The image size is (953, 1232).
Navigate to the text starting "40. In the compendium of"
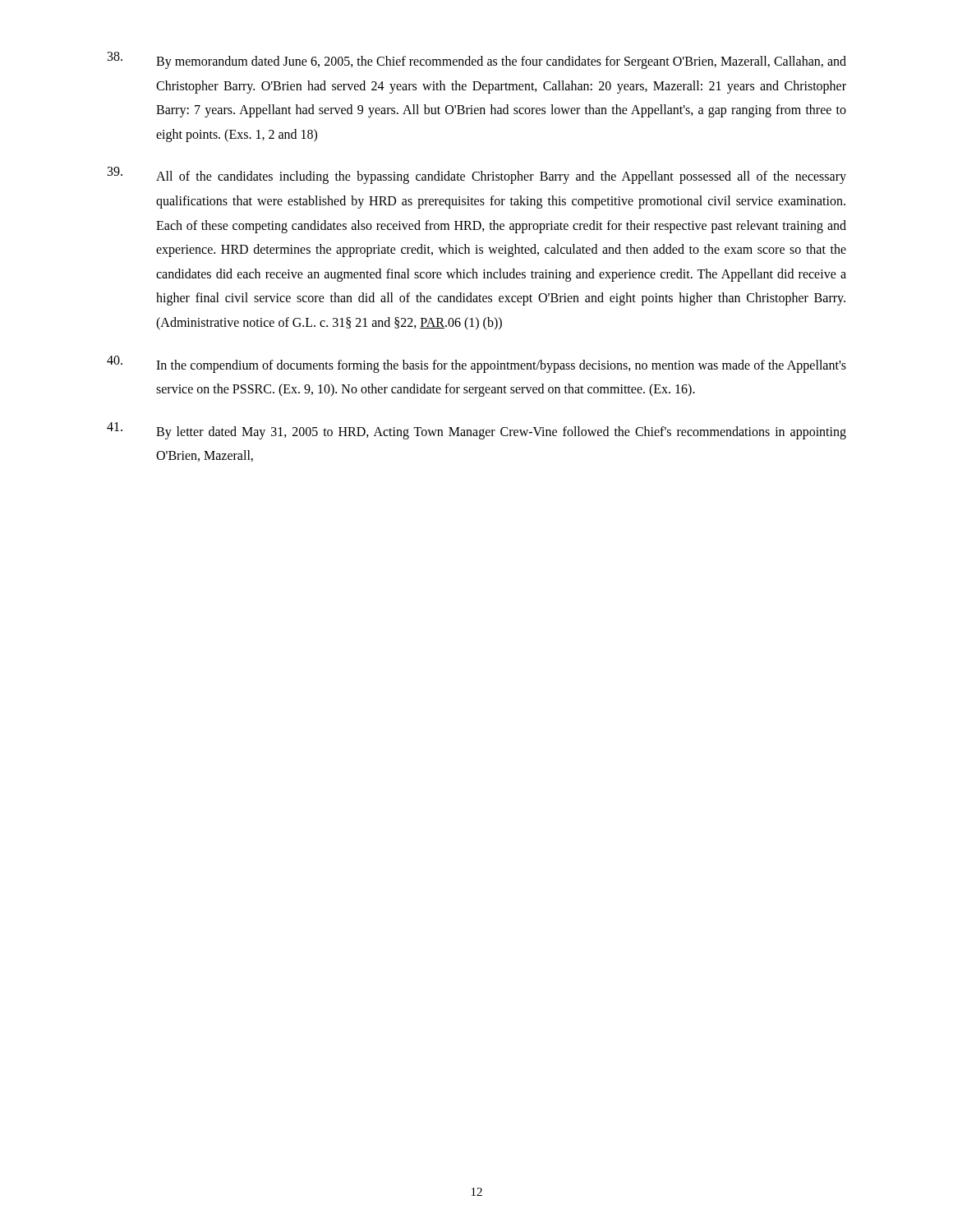pyautogui.click(x=476, y=377)
